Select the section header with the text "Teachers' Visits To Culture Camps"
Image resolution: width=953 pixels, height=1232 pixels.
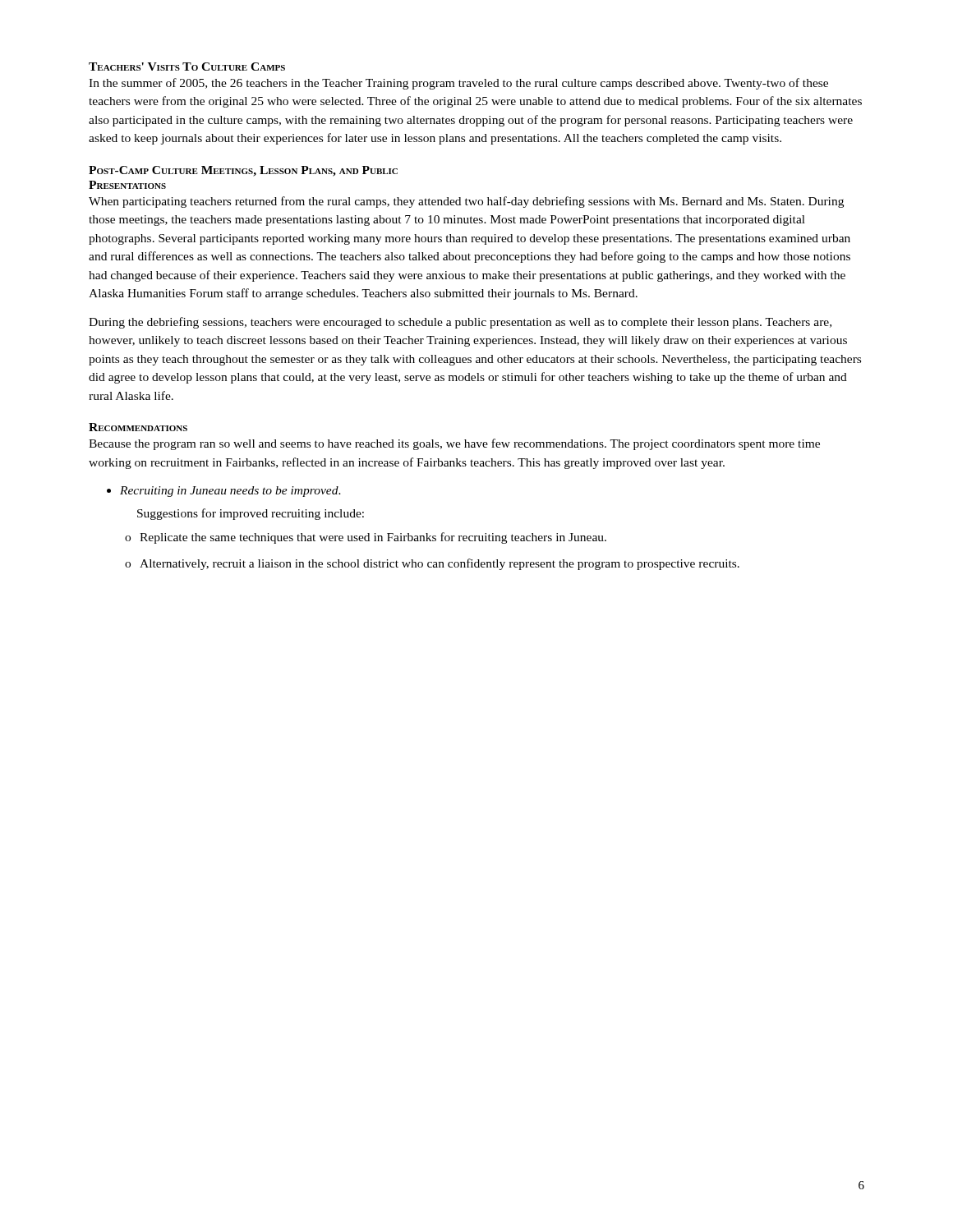click(x=187, y=66)
